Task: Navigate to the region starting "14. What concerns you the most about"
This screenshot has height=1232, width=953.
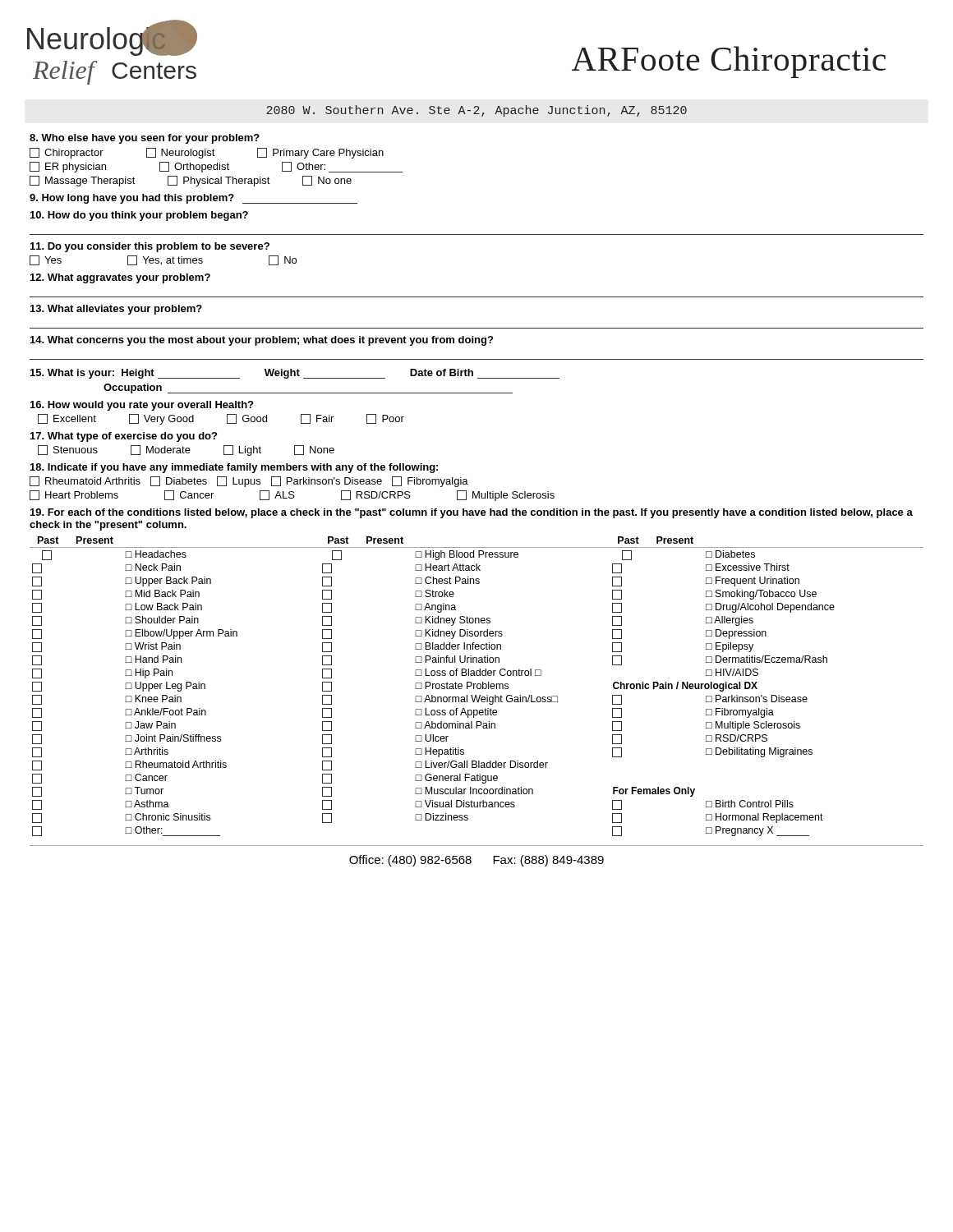Action: tap(476, 347)
